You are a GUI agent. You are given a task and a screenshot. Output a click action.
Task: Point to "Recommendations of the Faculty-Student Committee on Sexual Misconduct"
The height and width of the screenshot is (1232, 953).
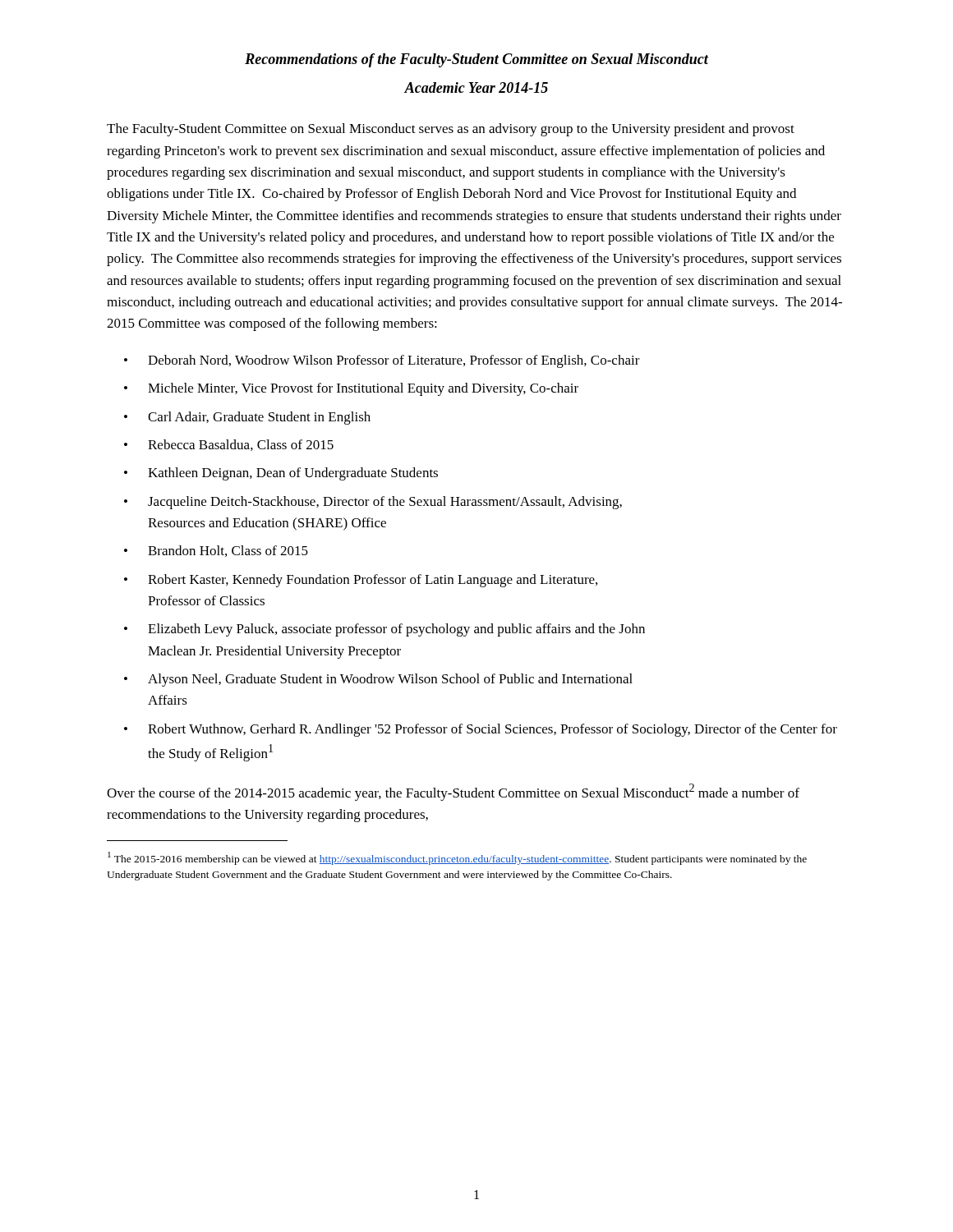pos(476,59)
